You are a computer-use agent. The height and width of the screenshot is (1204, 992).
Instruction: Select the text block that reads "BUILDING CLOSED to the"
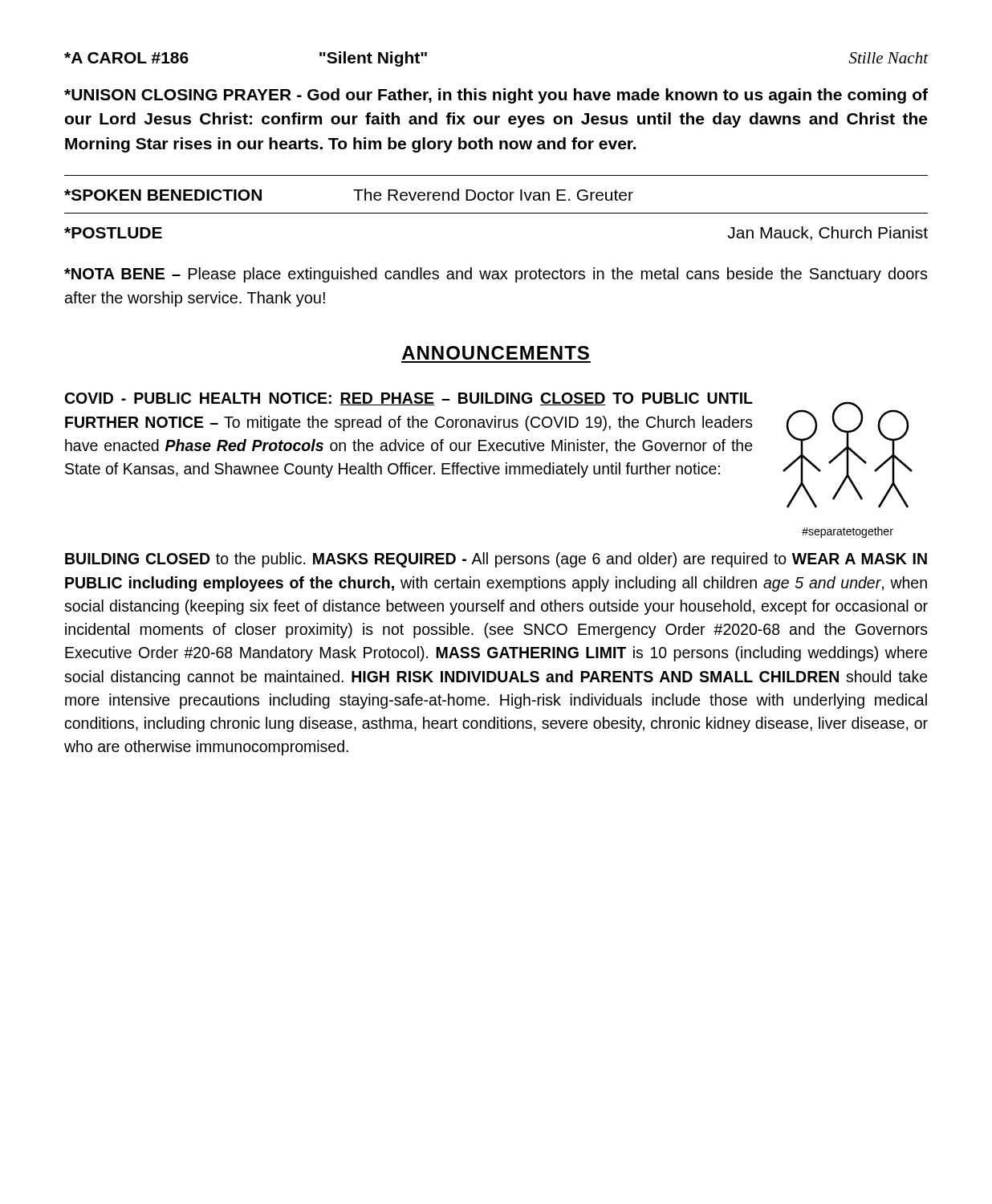coord(496,653)
